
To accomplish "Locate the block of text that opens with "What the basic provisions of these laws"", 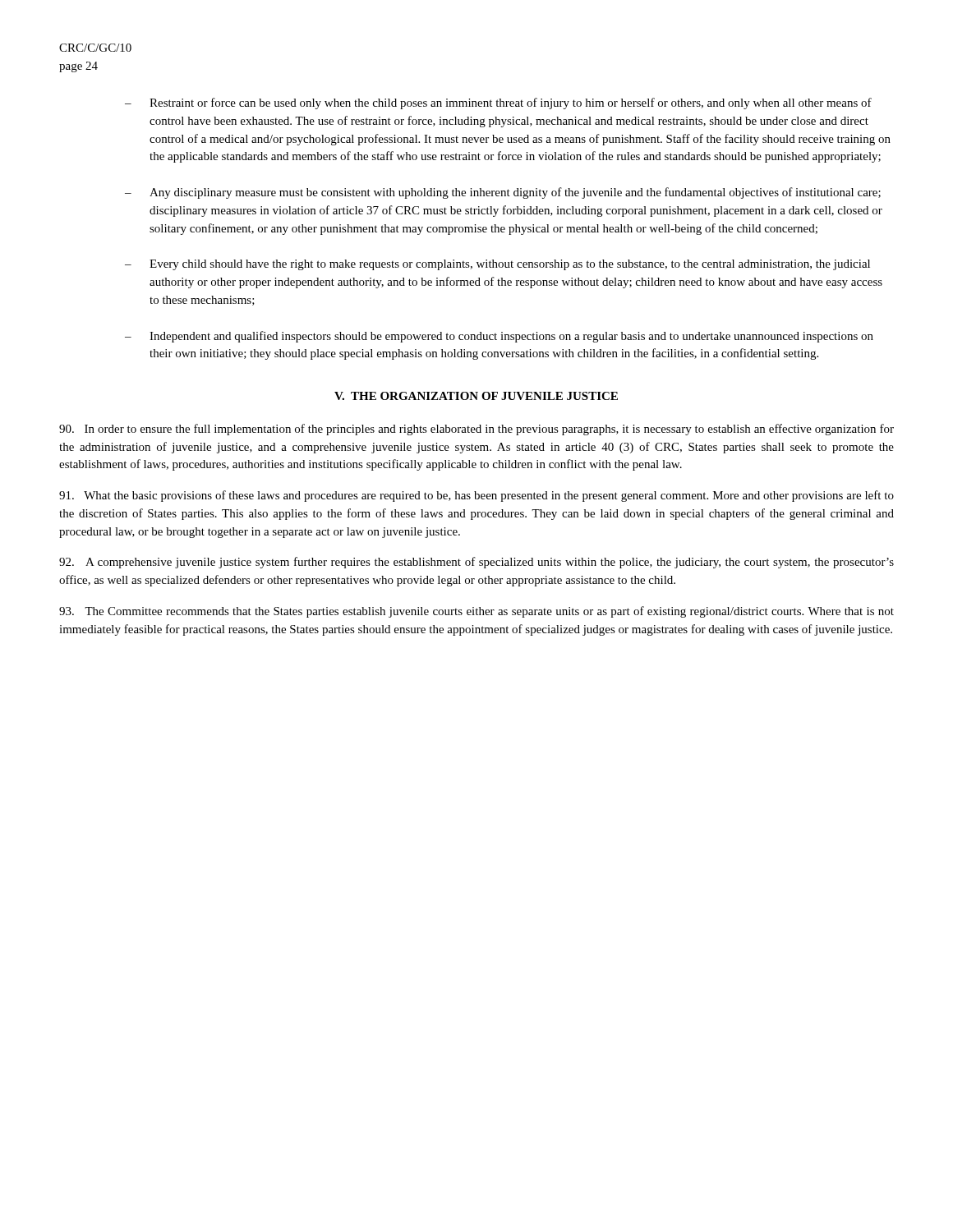I will pos(476,513).
